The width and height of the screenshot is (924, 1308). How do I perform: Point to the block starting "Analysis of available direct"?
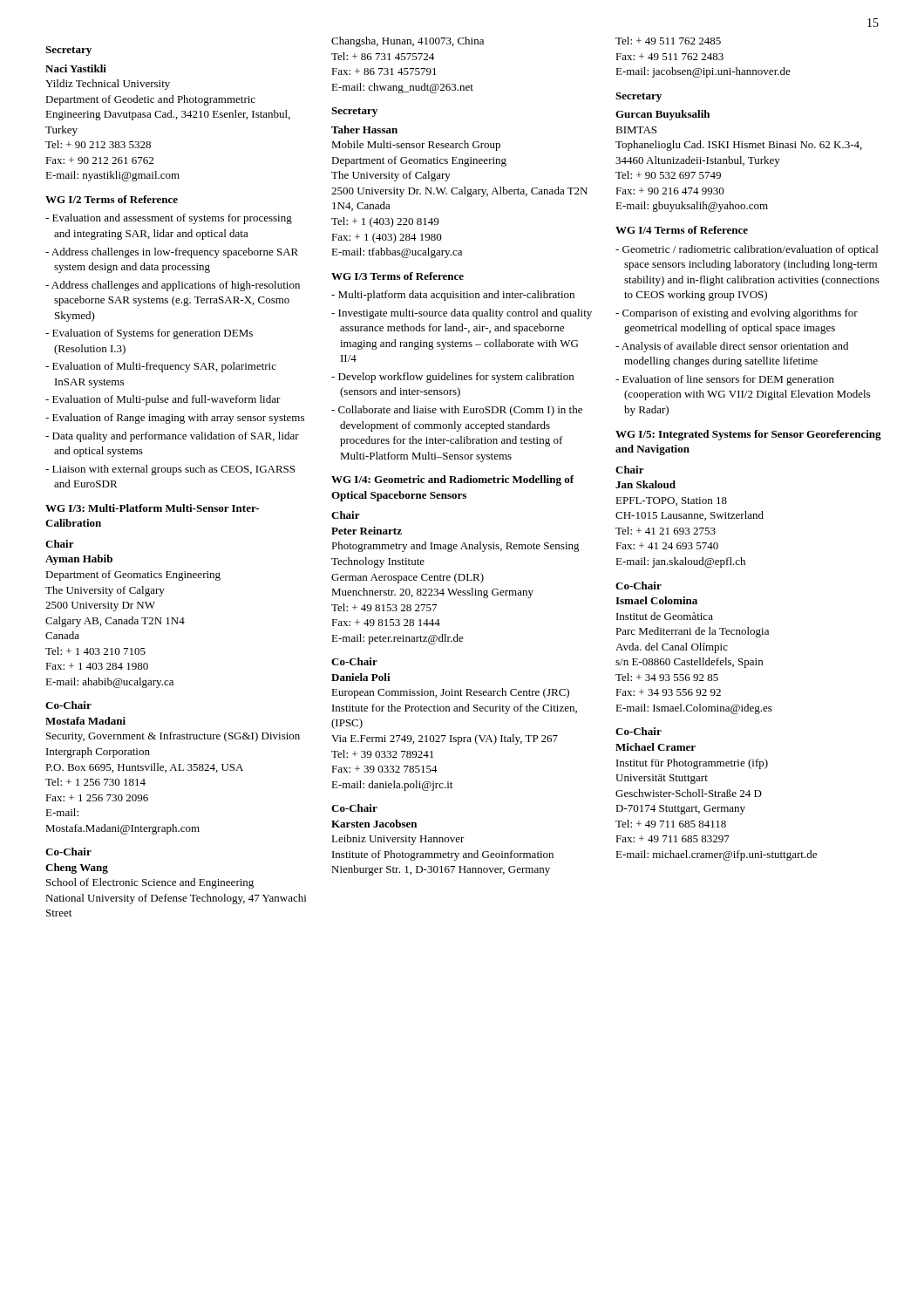(732, 353)
